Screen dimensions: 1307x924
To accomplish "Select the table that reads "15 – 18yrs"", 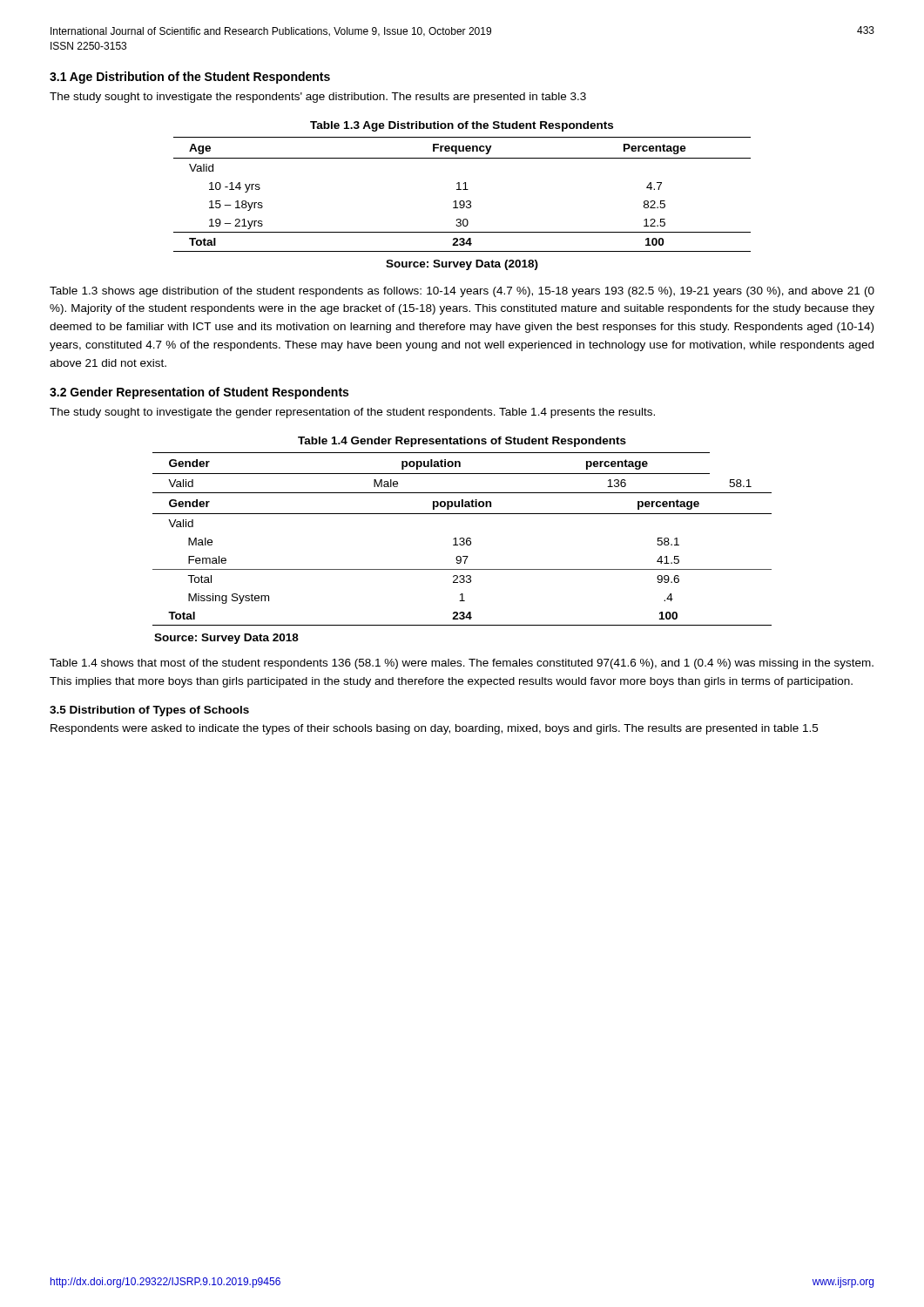I will coord(462,194).
